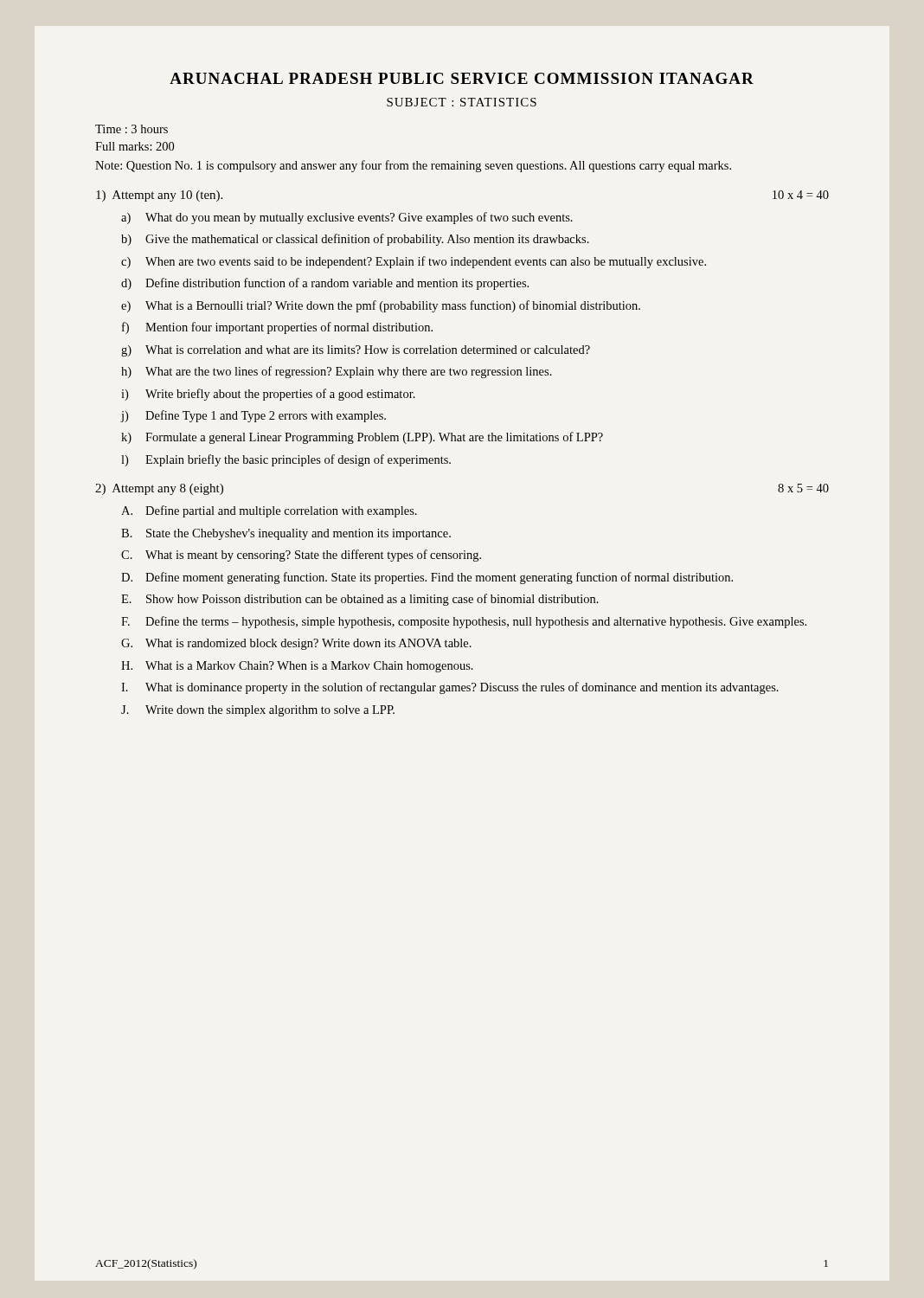This screenshot has width=924, height=1298.
Task: Locate the block of text that opens with "l) Explain briefly the basic principles of design"
Action: (x=286, y=460)
